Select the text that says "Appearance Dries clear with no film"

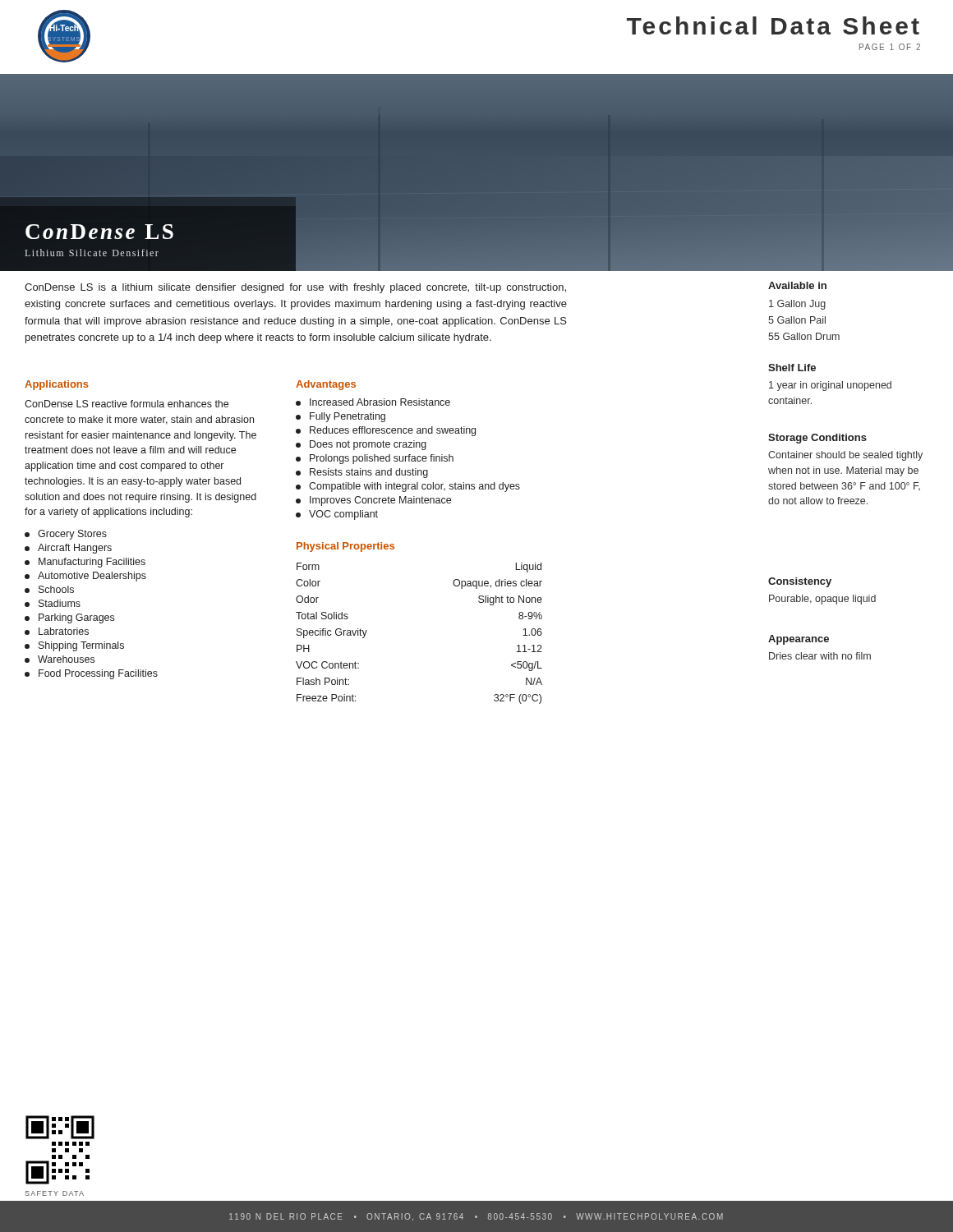coord(848,648)
